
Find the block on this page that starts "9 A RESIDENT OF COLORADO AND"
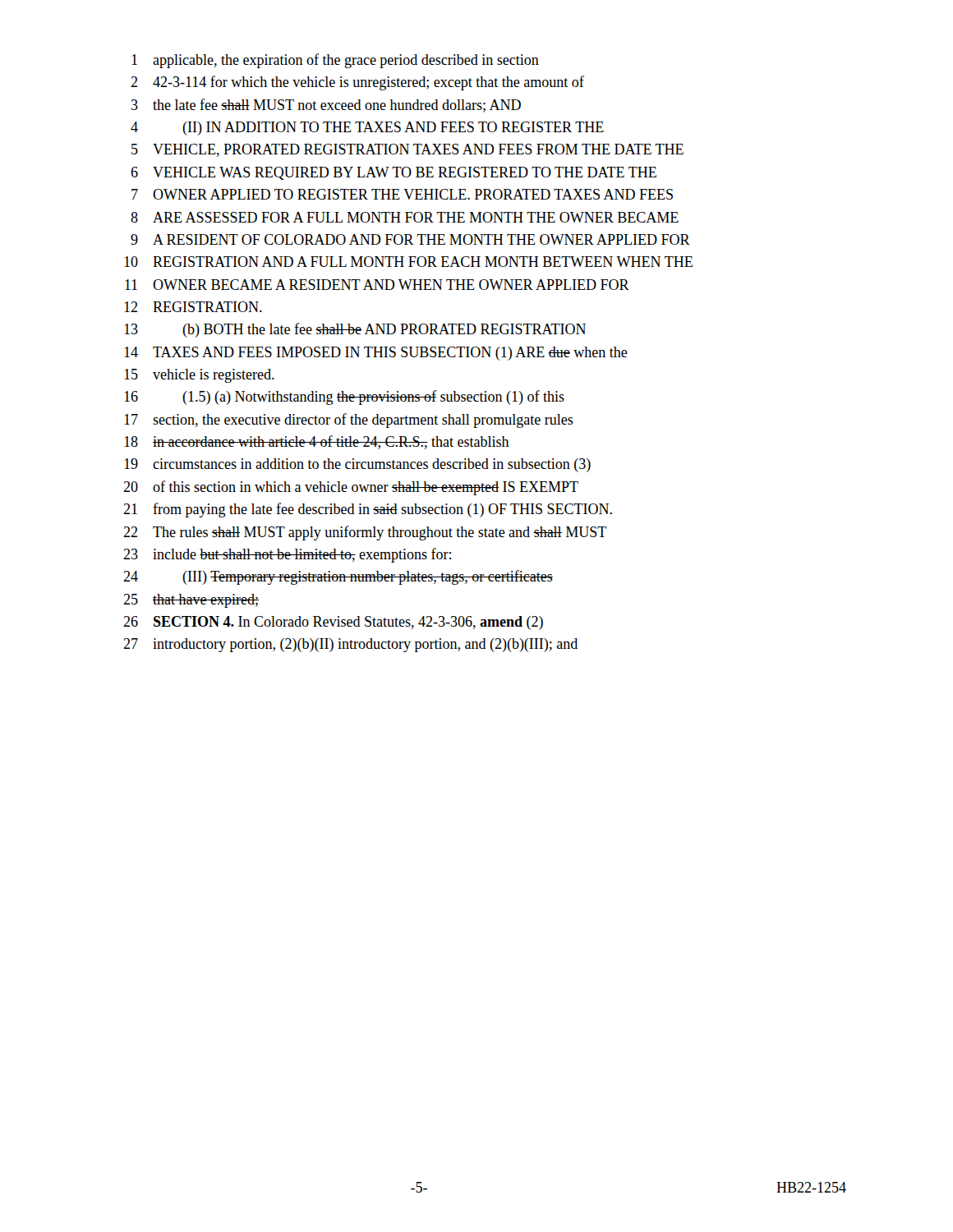[x=476, y=240]
